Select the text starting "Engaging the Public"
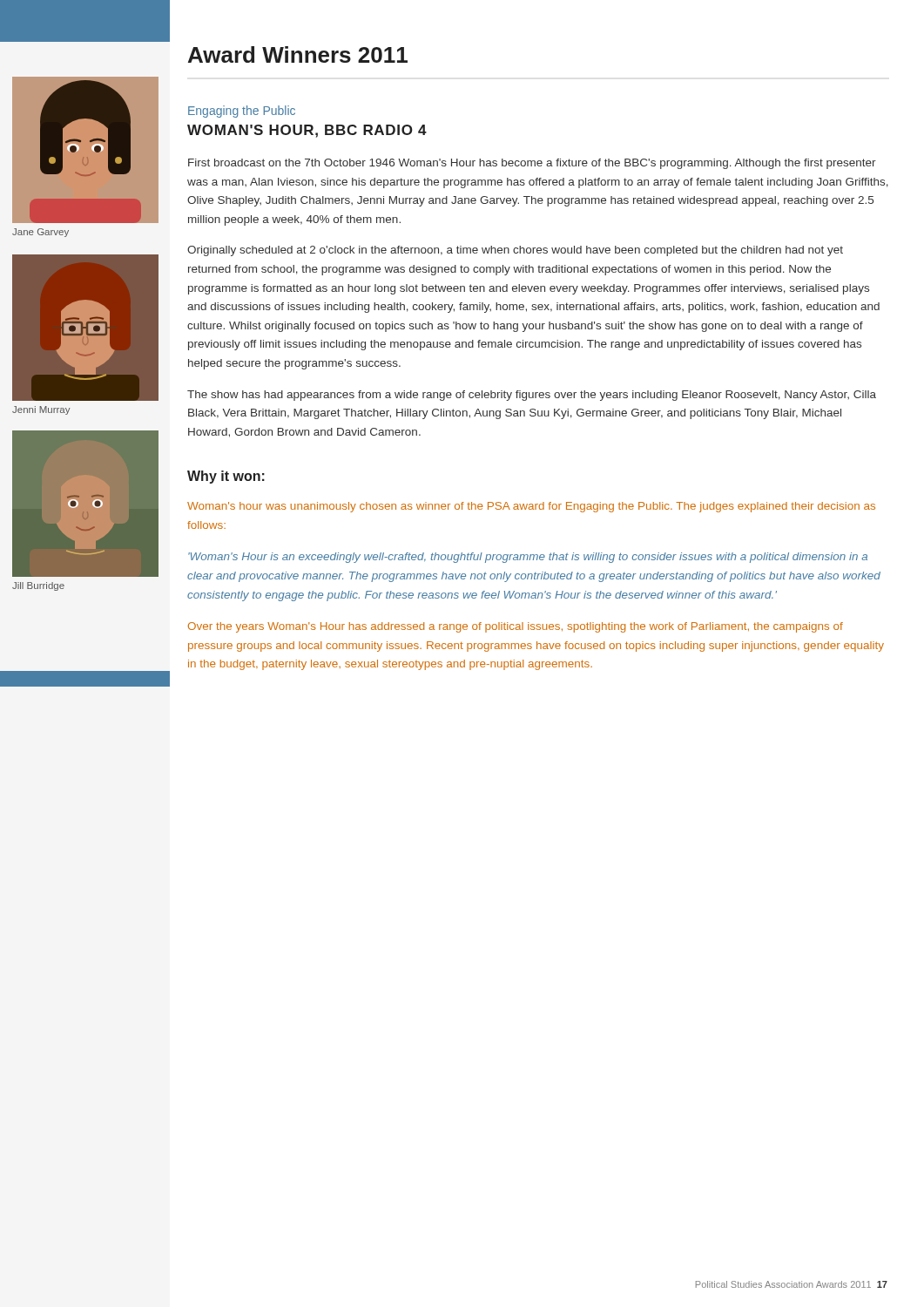The height and width of the screenshot is (1307, 924). click(241, 111)
